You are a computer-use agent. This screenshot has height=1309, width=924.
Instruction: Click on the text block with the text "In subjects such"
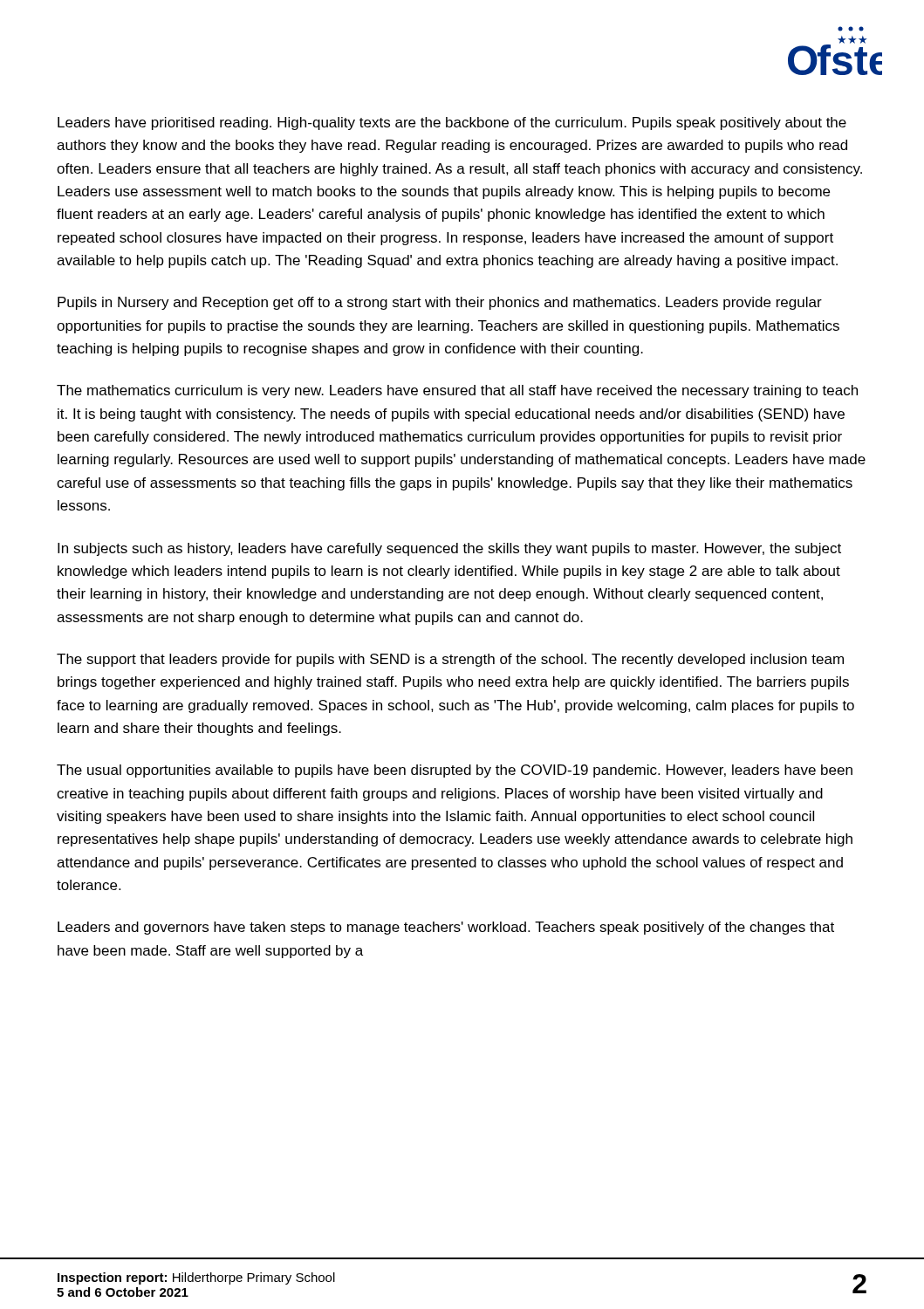click(x=462, y=583)
